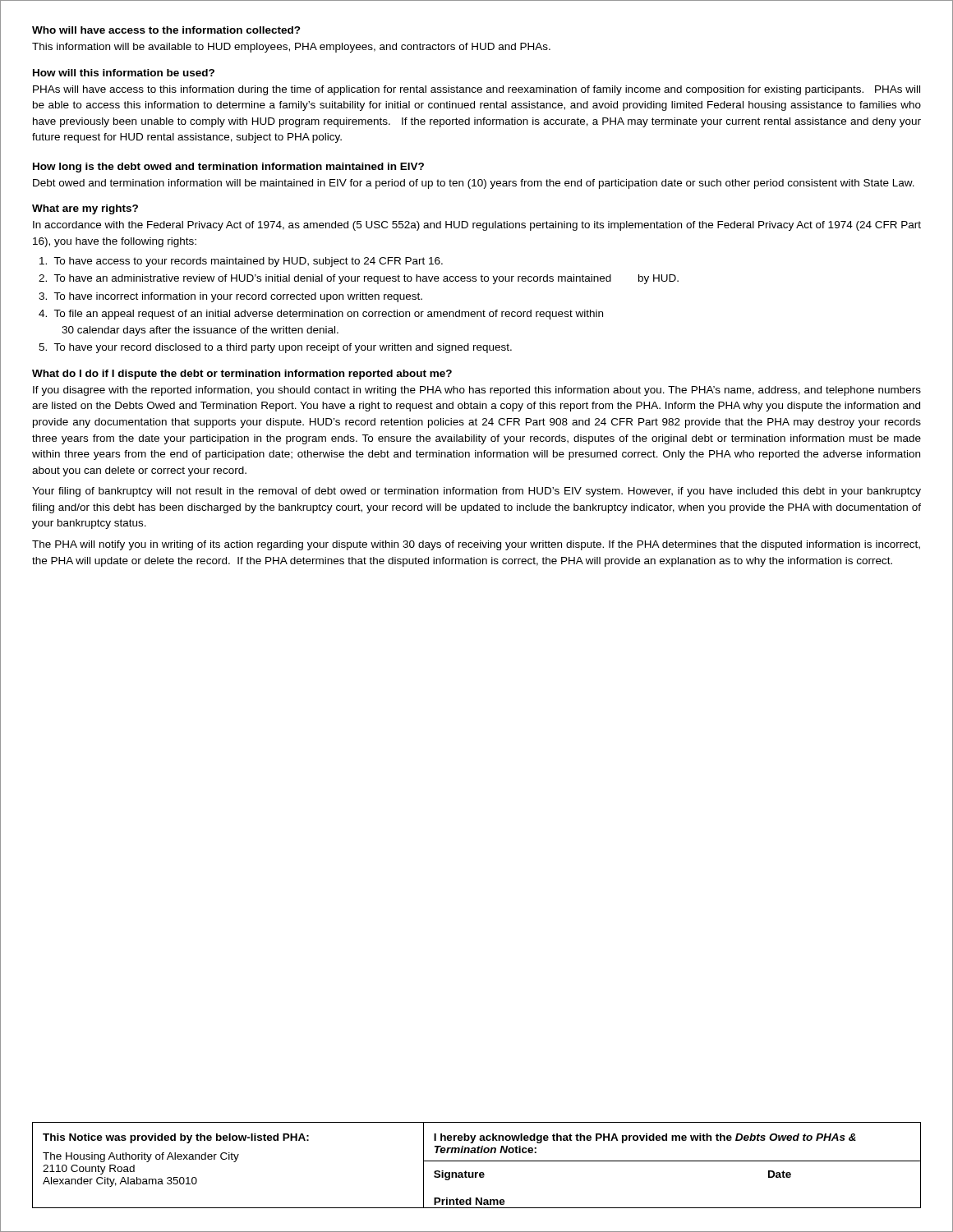The width and height of the screenshot is (953, 1232).
Task: Find the text starting "Your filing of bankruptcy will not result in"
Action: point(476,507)
